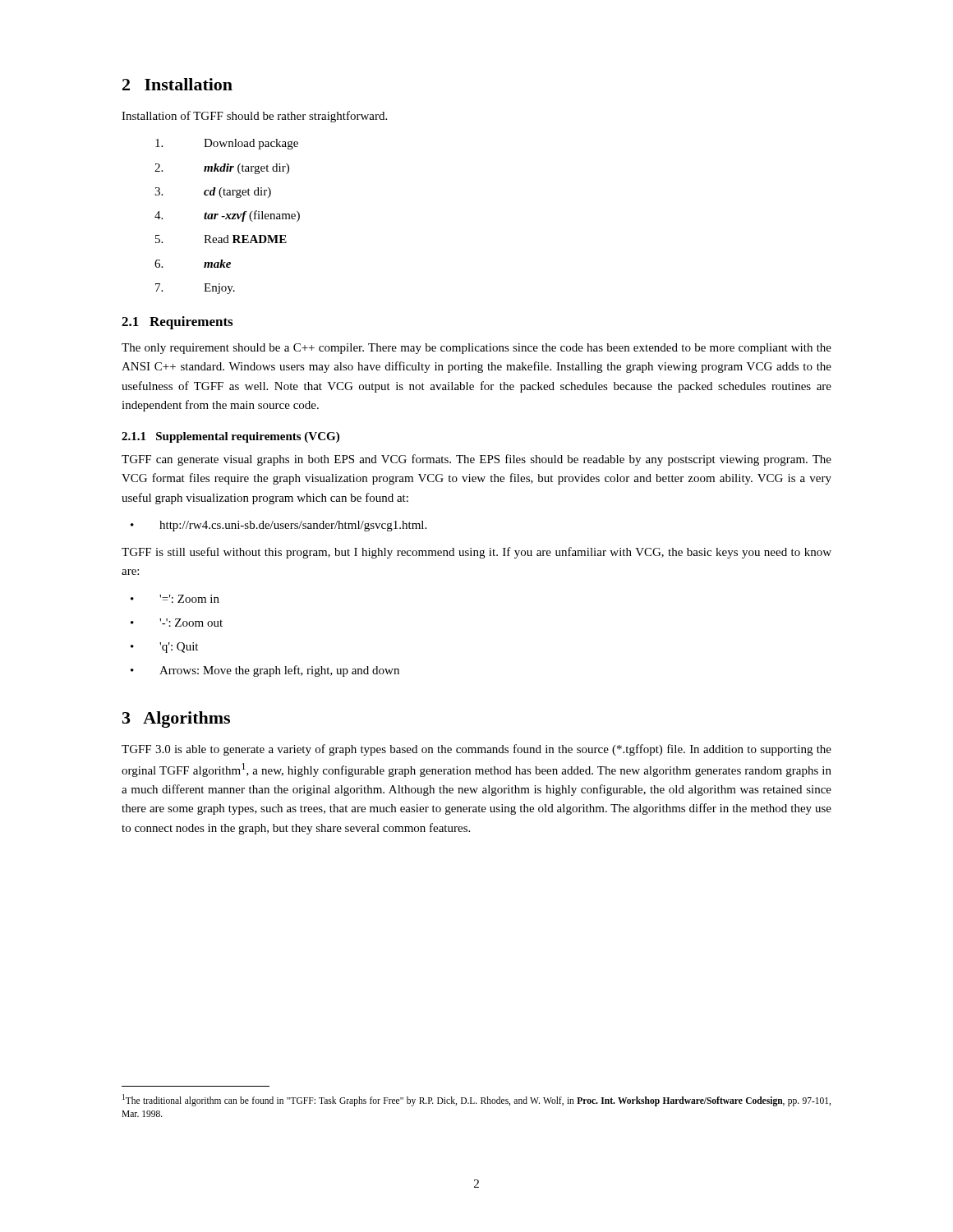
Task: Select the text block with the text "Installation of TGFF should"
Action: (x=254, y=117)
